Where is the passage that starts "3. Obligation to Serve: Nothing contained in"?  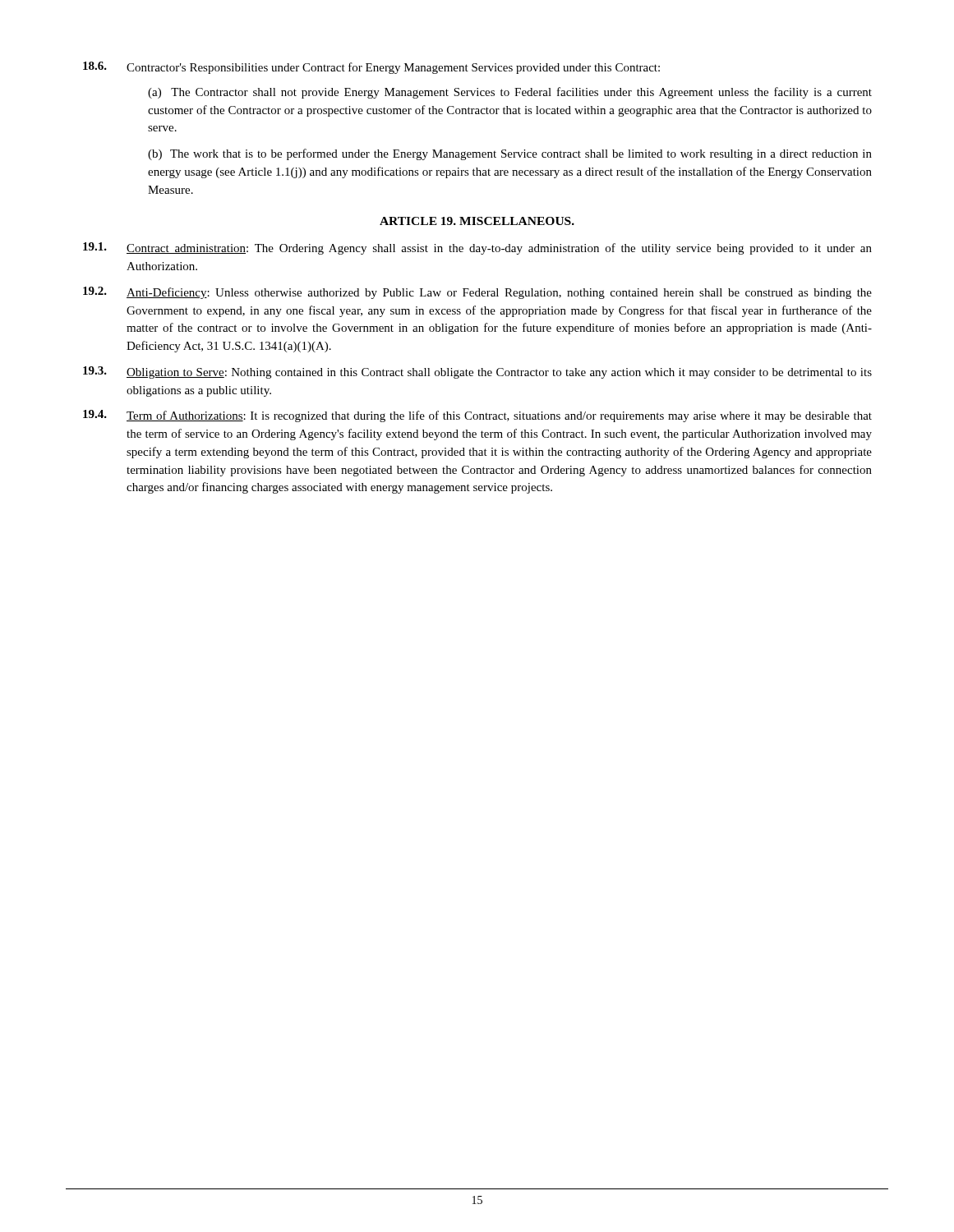coord(477,382)
